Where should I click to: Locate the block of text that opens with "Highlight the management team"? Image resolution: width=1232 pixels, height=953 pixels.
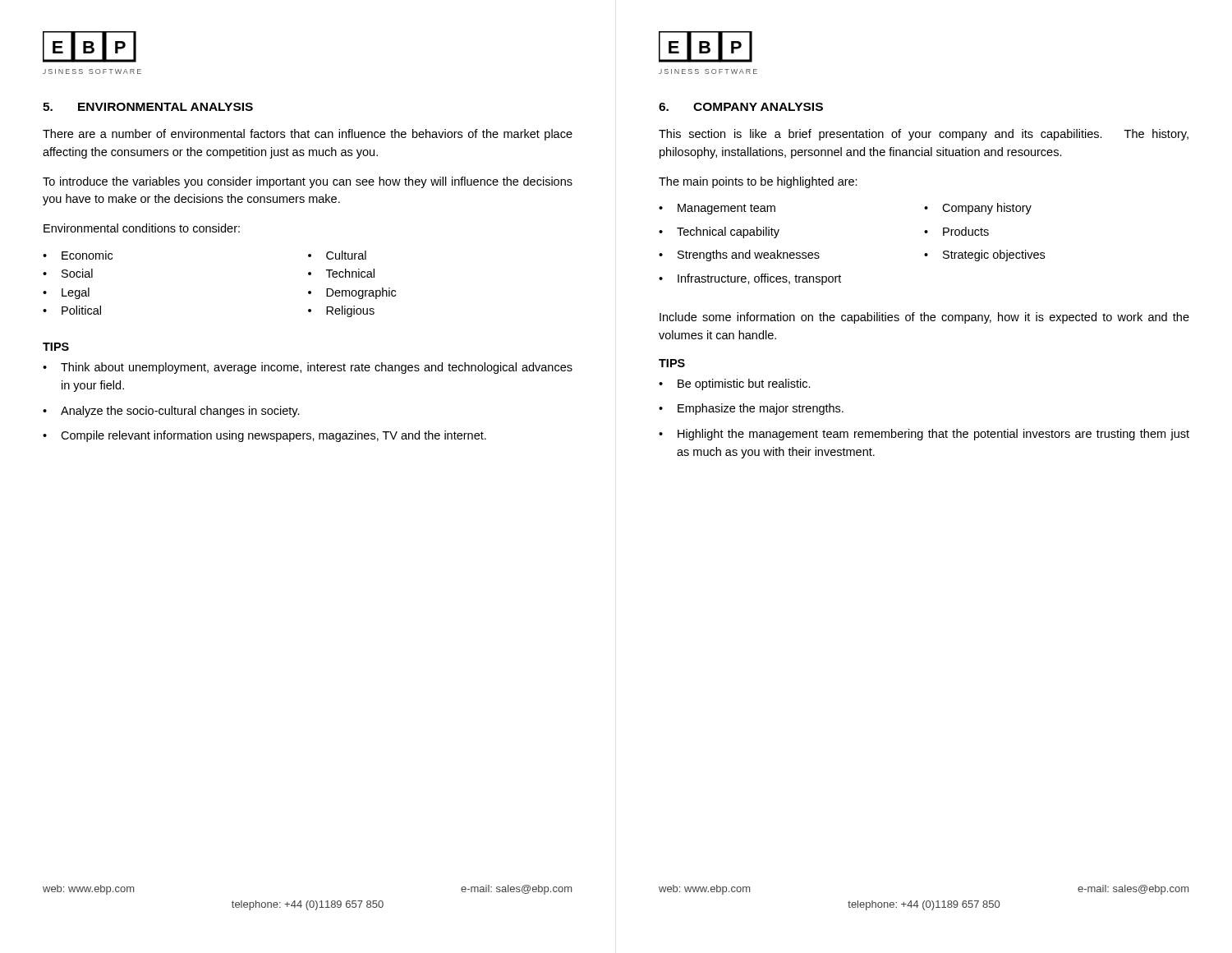pyautogui.click(x=933, y=443)
